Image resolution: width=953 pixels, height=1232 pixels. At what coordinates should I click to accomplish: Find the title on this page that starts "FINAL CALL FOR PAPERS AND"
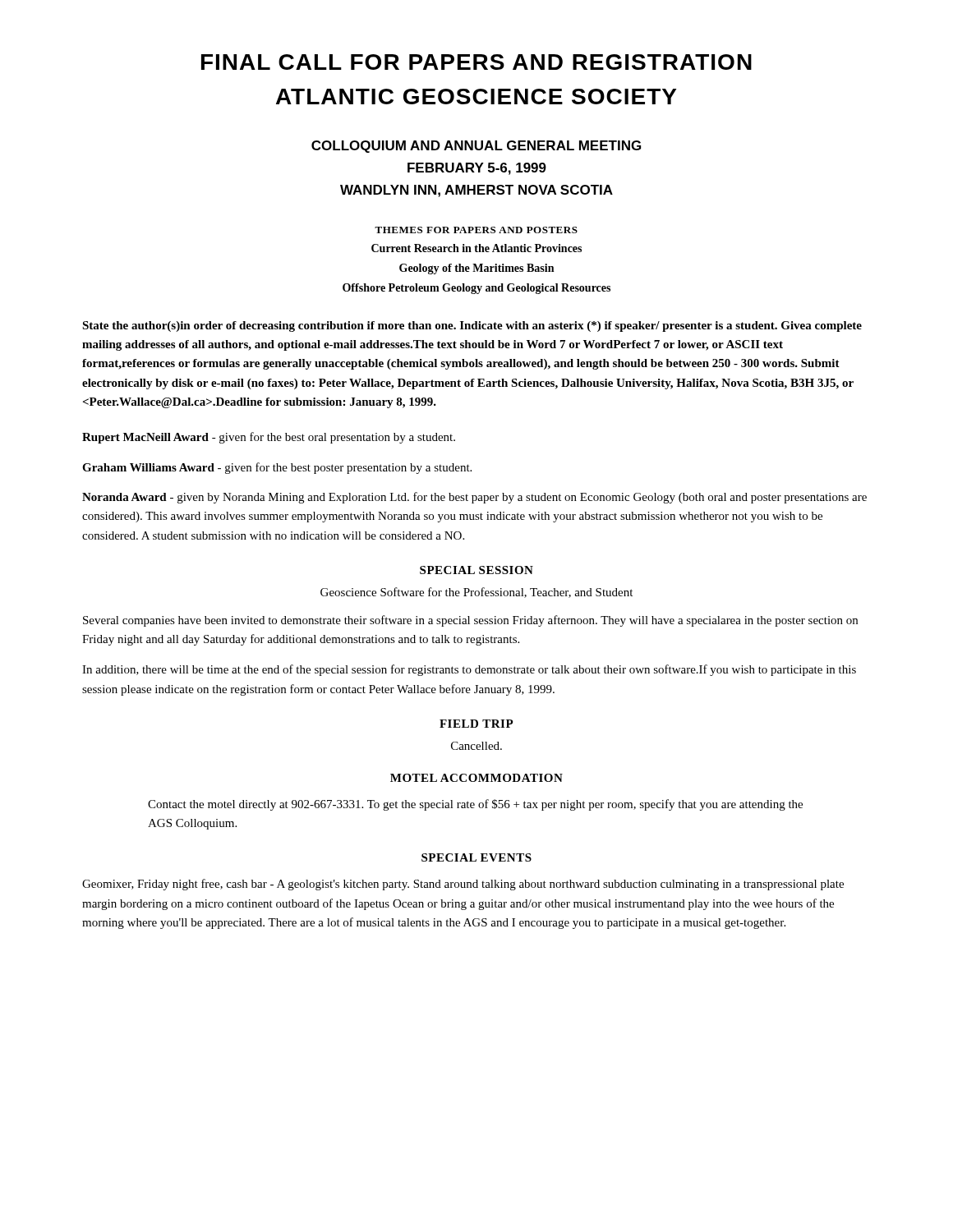pyautogui.click(x=476, y=62)
